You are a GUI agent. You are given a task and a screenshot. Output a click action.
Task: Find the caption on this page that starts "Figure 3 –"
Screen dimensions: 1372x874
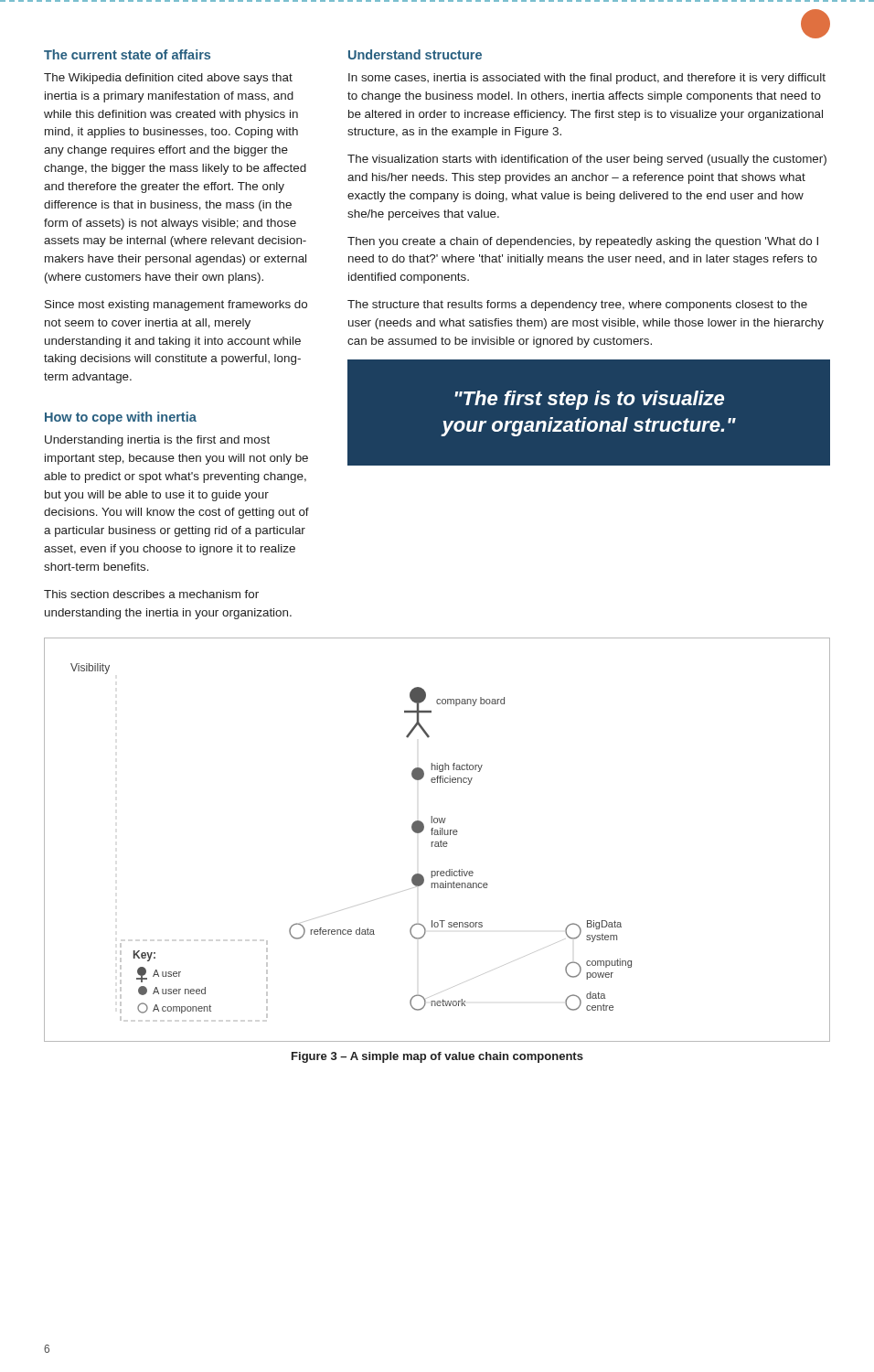coord(437,1056)
